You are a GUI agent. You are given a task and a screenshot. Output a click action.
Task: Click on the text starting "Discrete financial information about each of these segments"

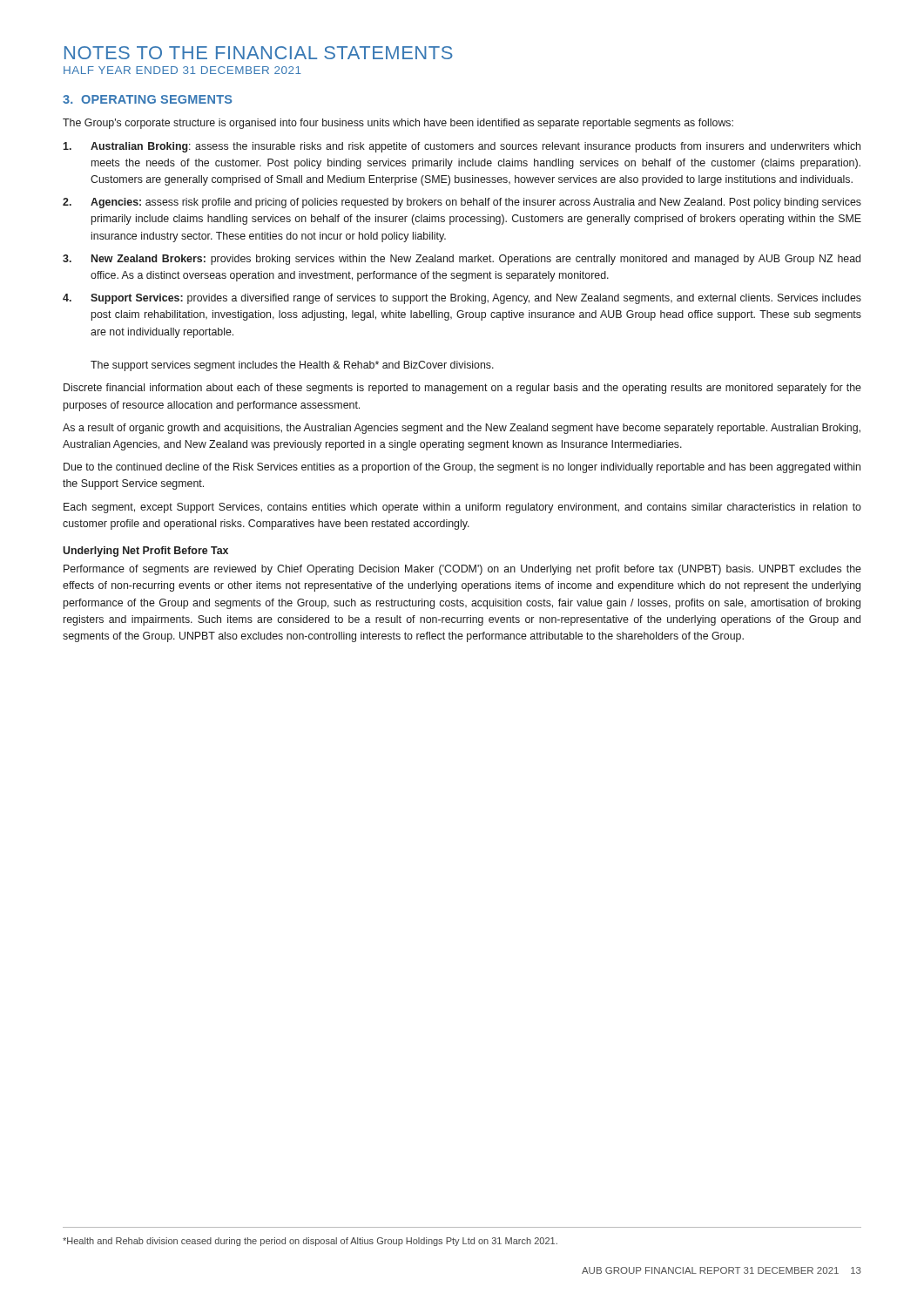pyautogui.click(x=462, y=396)
